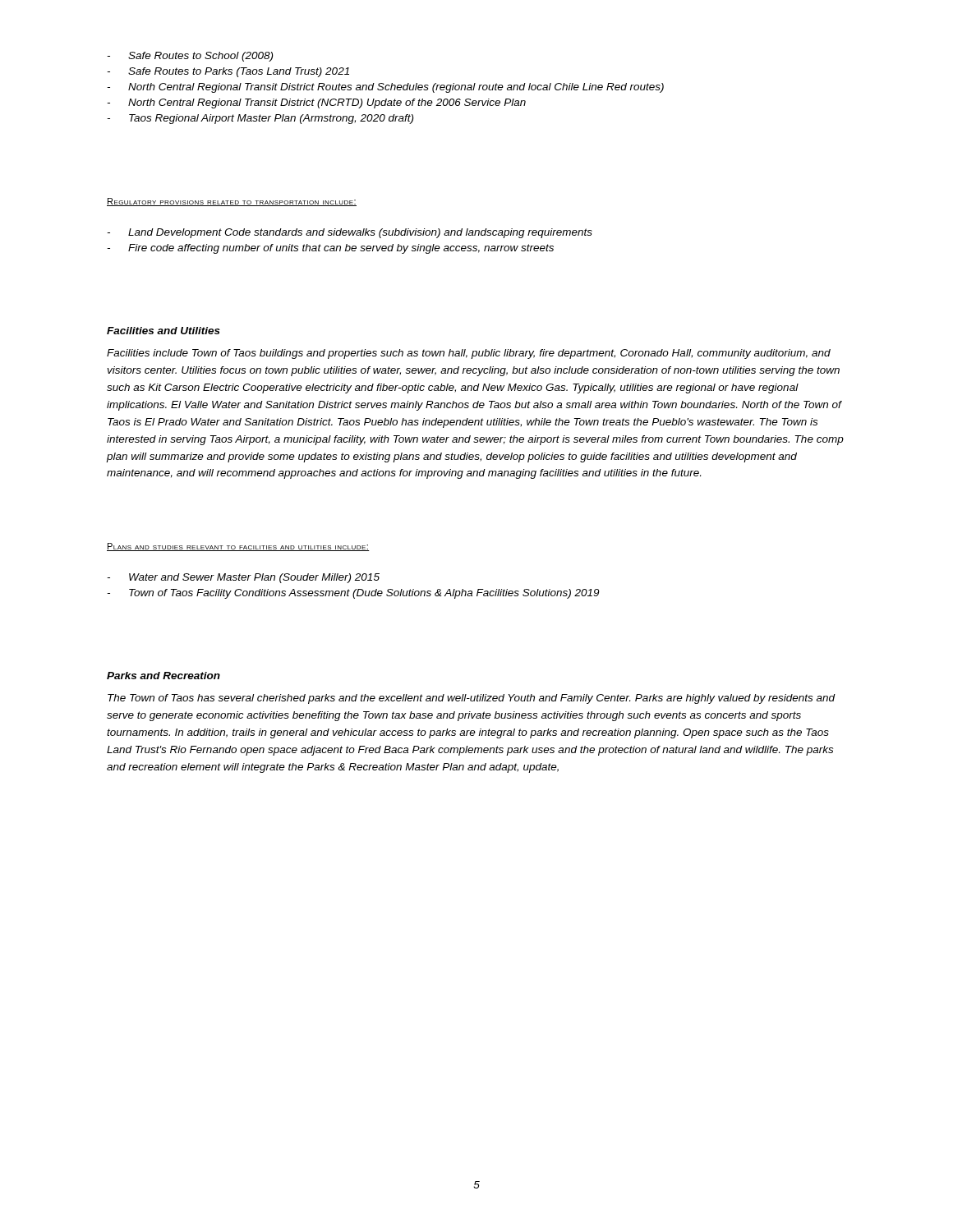
Task: Find the block on this page that starts "- Land Development Code standards and sidewalks"
Action: coord(476,232)
